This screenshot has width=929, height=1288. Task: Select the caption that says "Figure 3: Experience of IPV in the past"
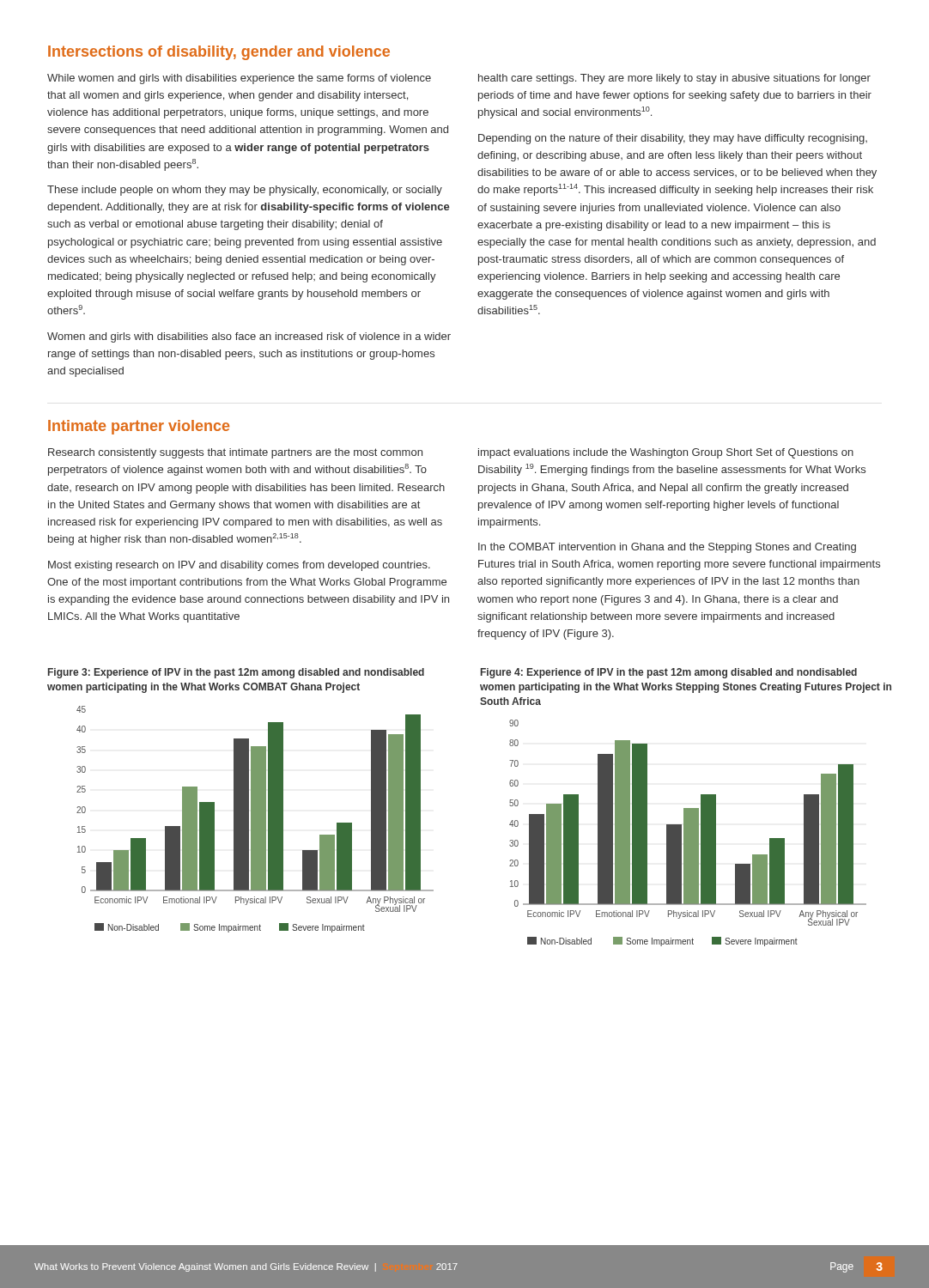coord(253,680)
